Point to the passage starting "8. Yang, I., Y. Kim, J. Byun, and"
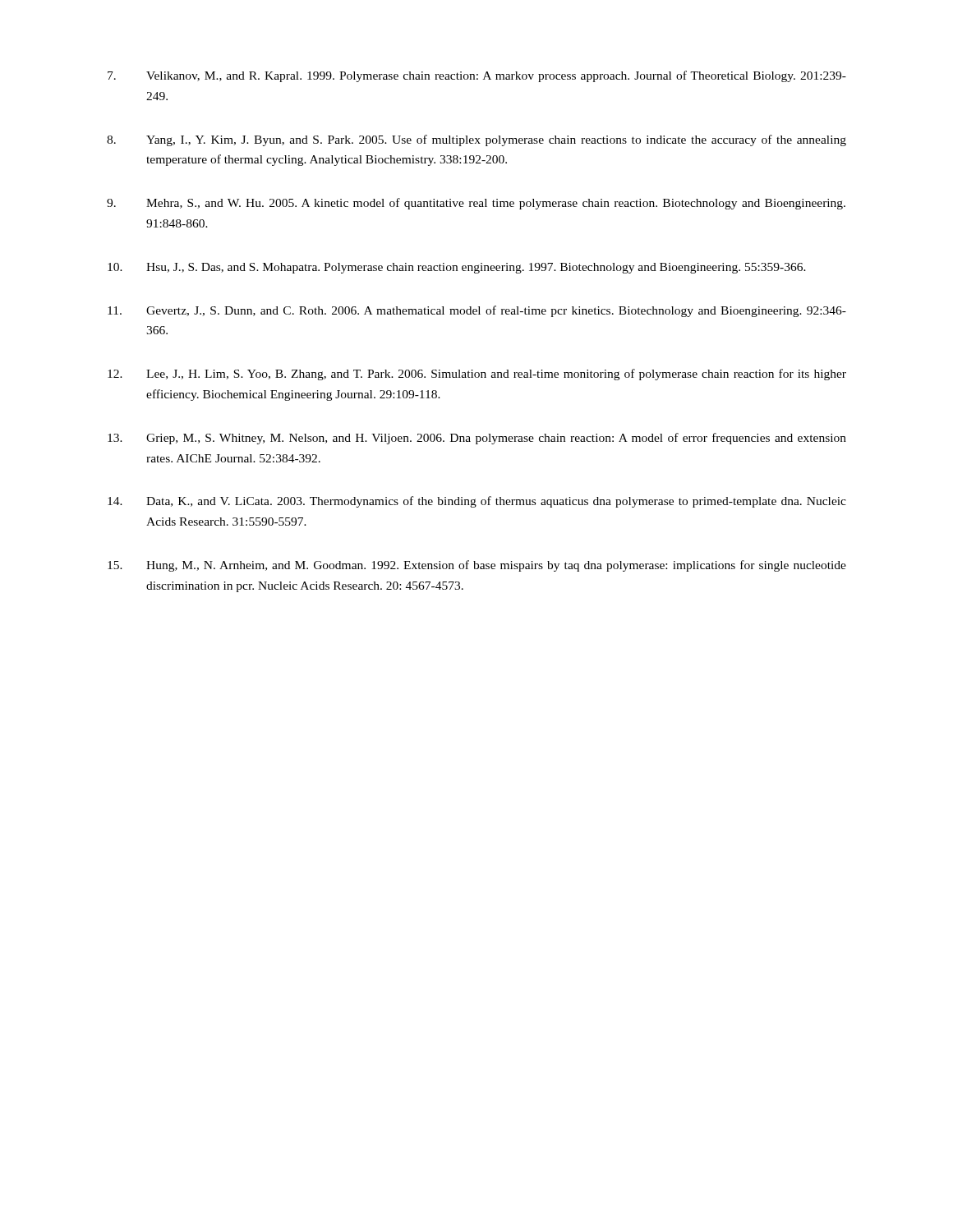This screenshot has width=953, height=1232. click(476, 150)
